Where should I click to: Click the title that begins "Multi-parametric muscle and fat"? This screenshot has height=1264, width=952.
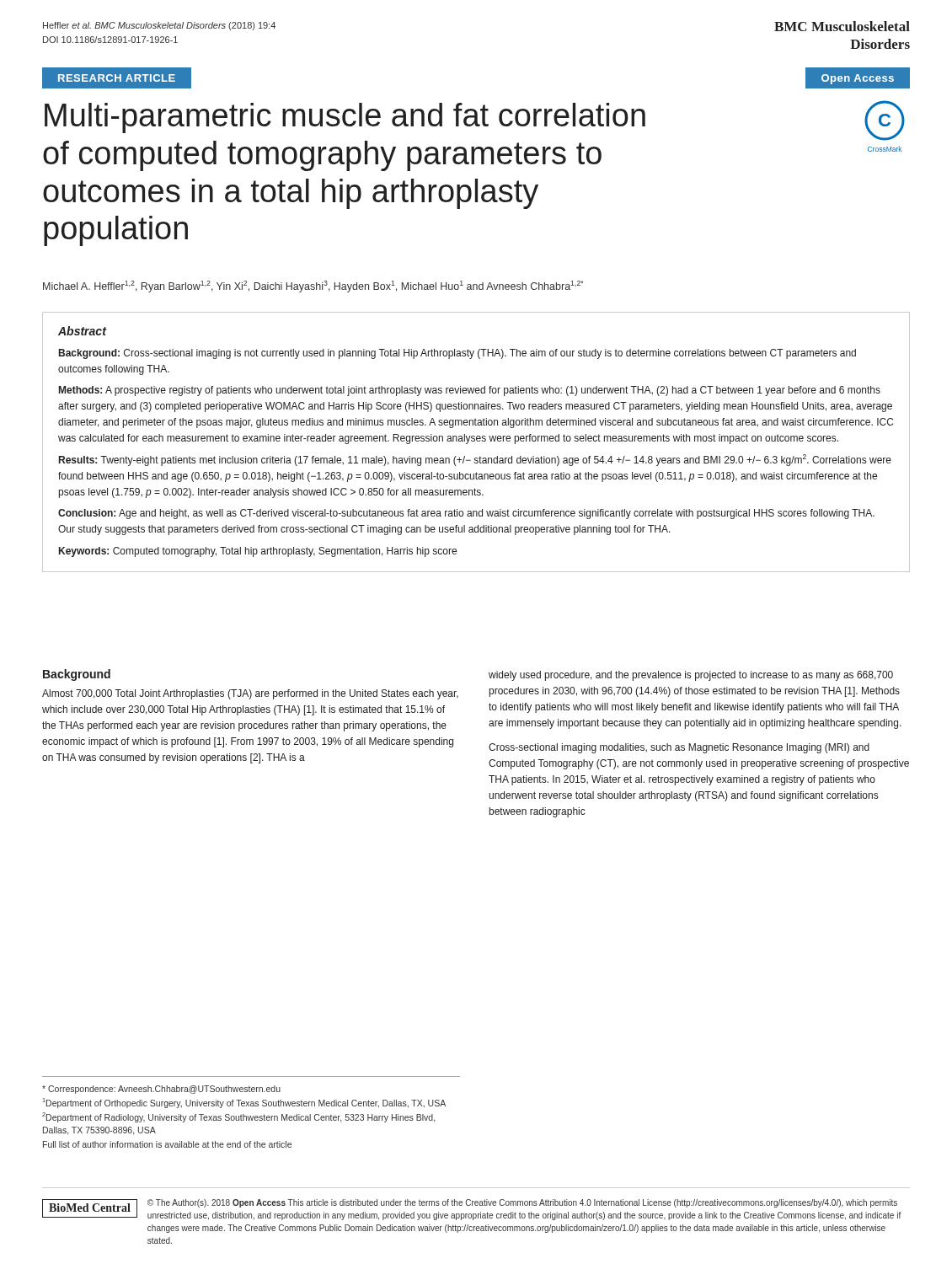(345, 172)
